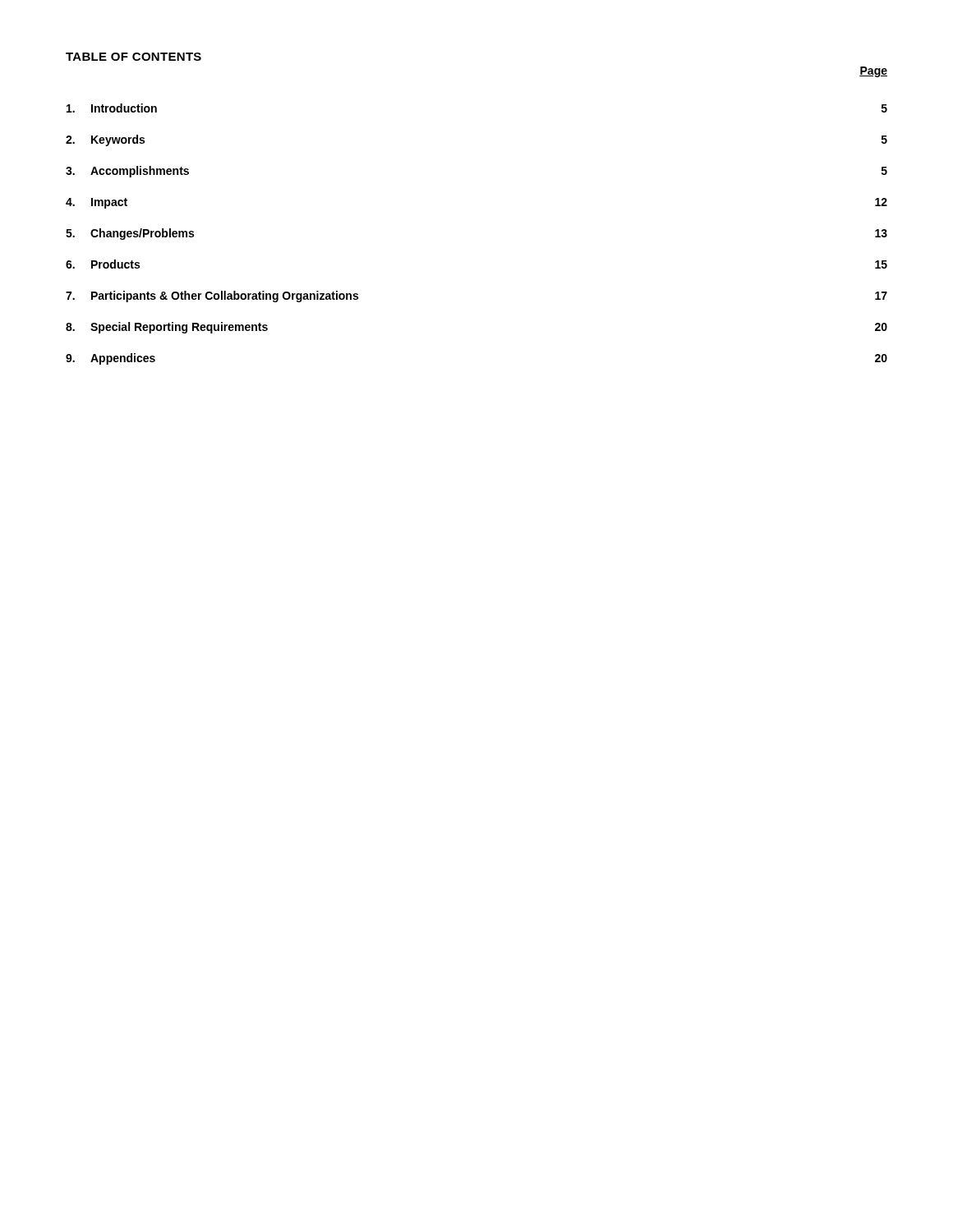This screenshot has height=1232, width=953.
Task: Click where it says "9. Appendices 20"
Action: point(124,359)
